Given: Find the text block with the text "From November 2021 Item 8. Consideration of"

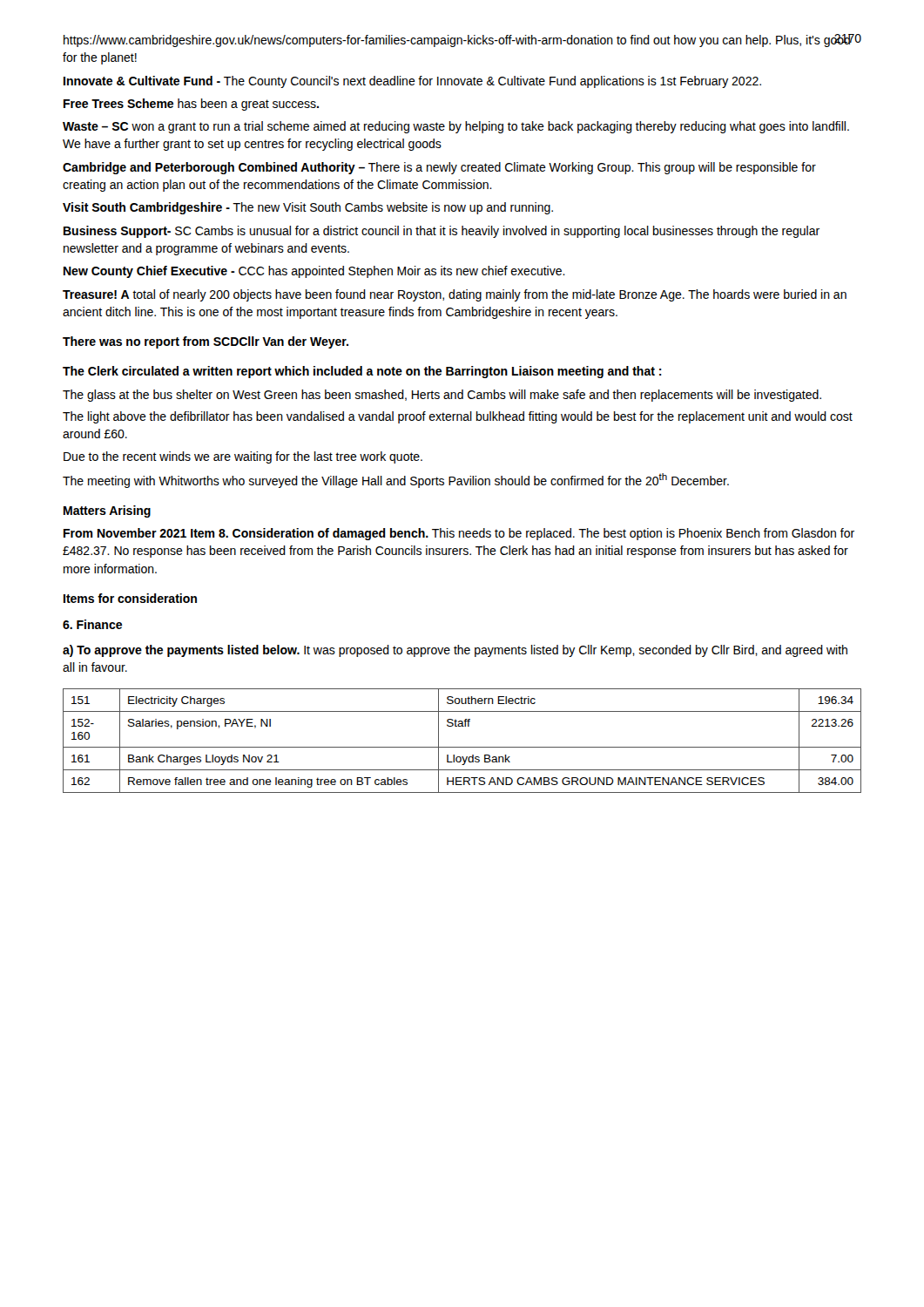Looking at the screenshot, I should [459, 551].
